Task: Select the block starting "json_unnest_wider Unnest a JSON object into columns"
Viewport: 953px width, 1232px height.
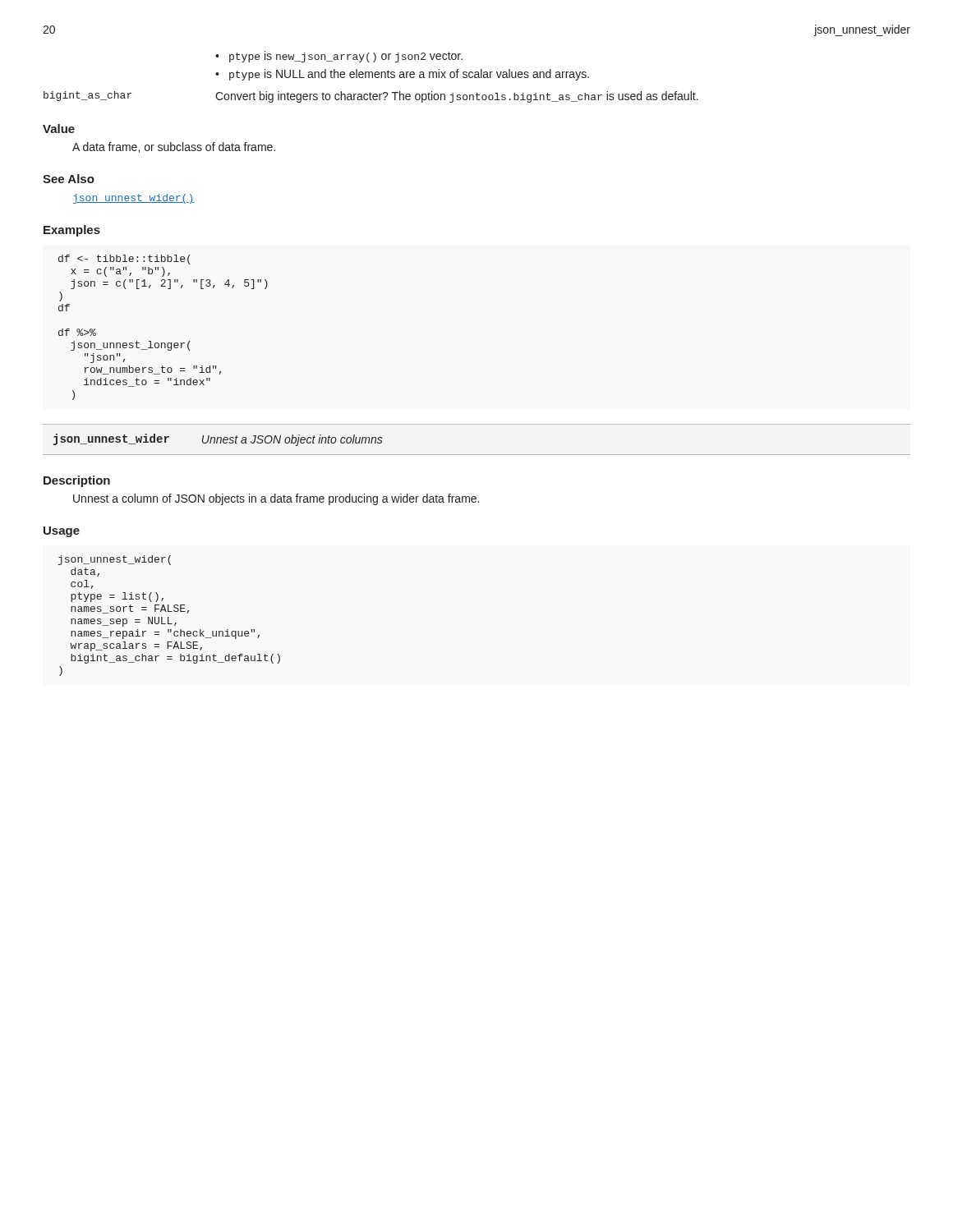Action: [x=218, y=439]
